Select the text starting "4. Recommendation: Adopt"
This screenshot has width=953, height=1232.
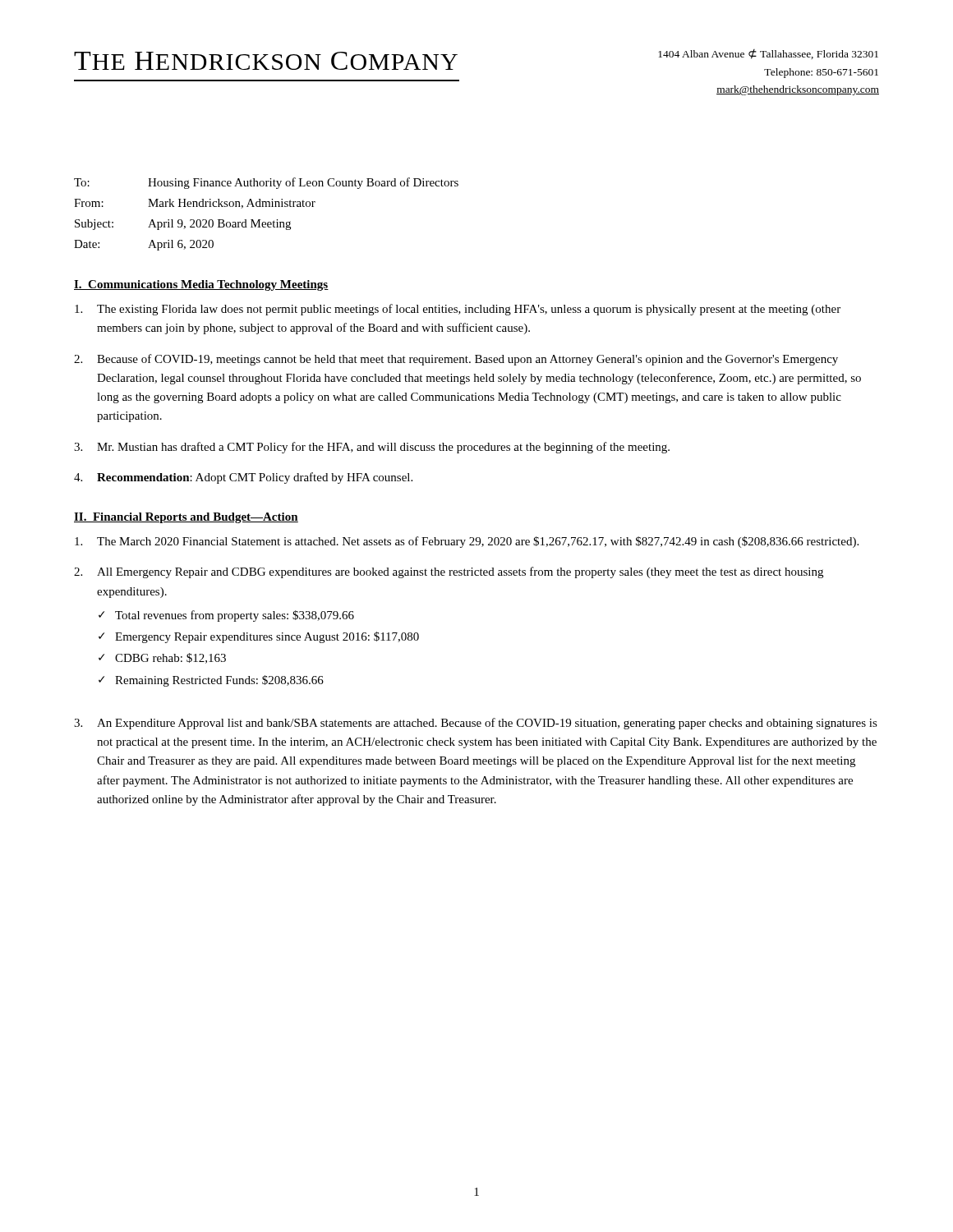(x=243, y=478)
